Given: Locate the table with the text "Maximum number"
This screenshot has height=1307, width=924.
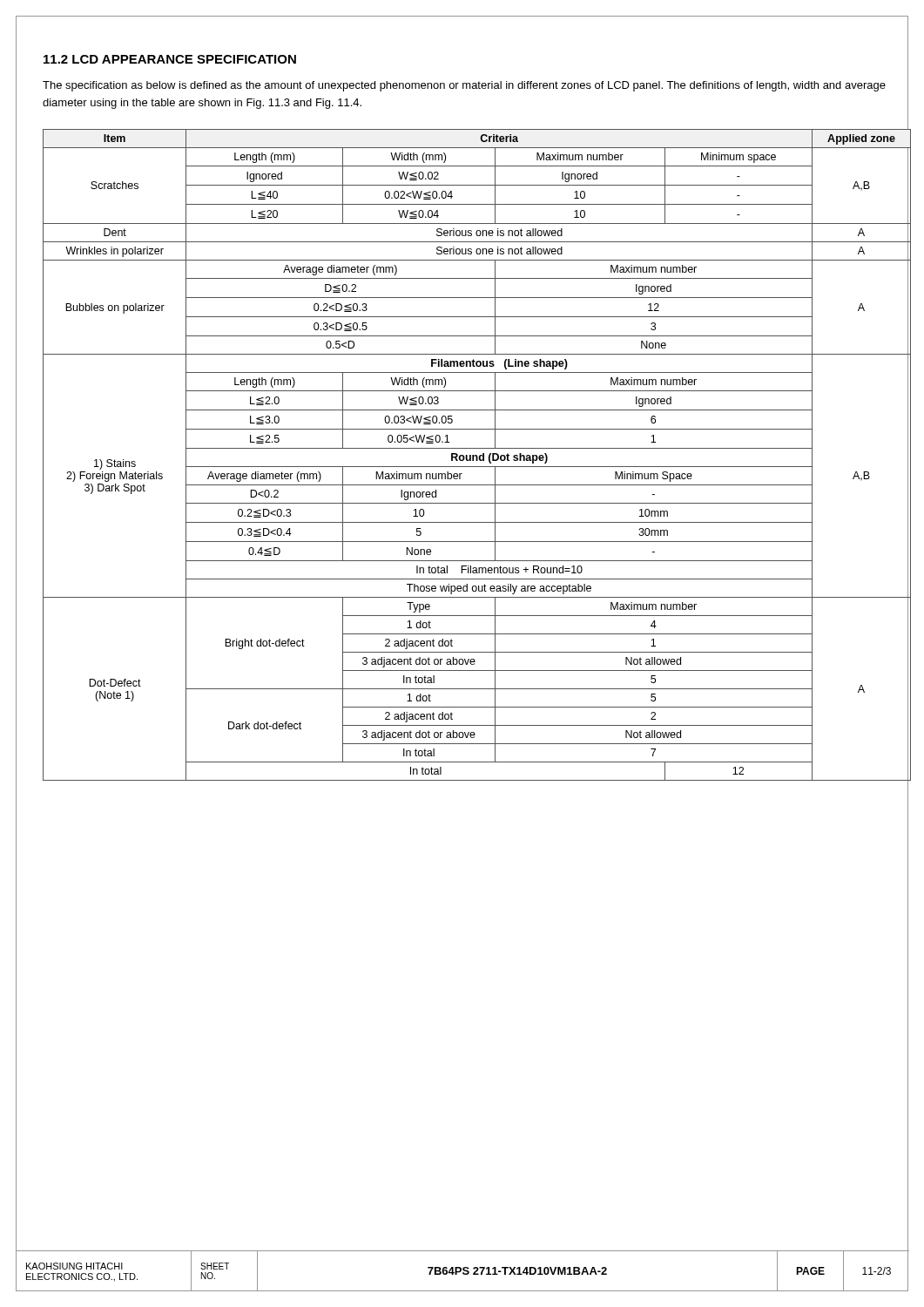Looking at the screenshot, I should point(477,455).
